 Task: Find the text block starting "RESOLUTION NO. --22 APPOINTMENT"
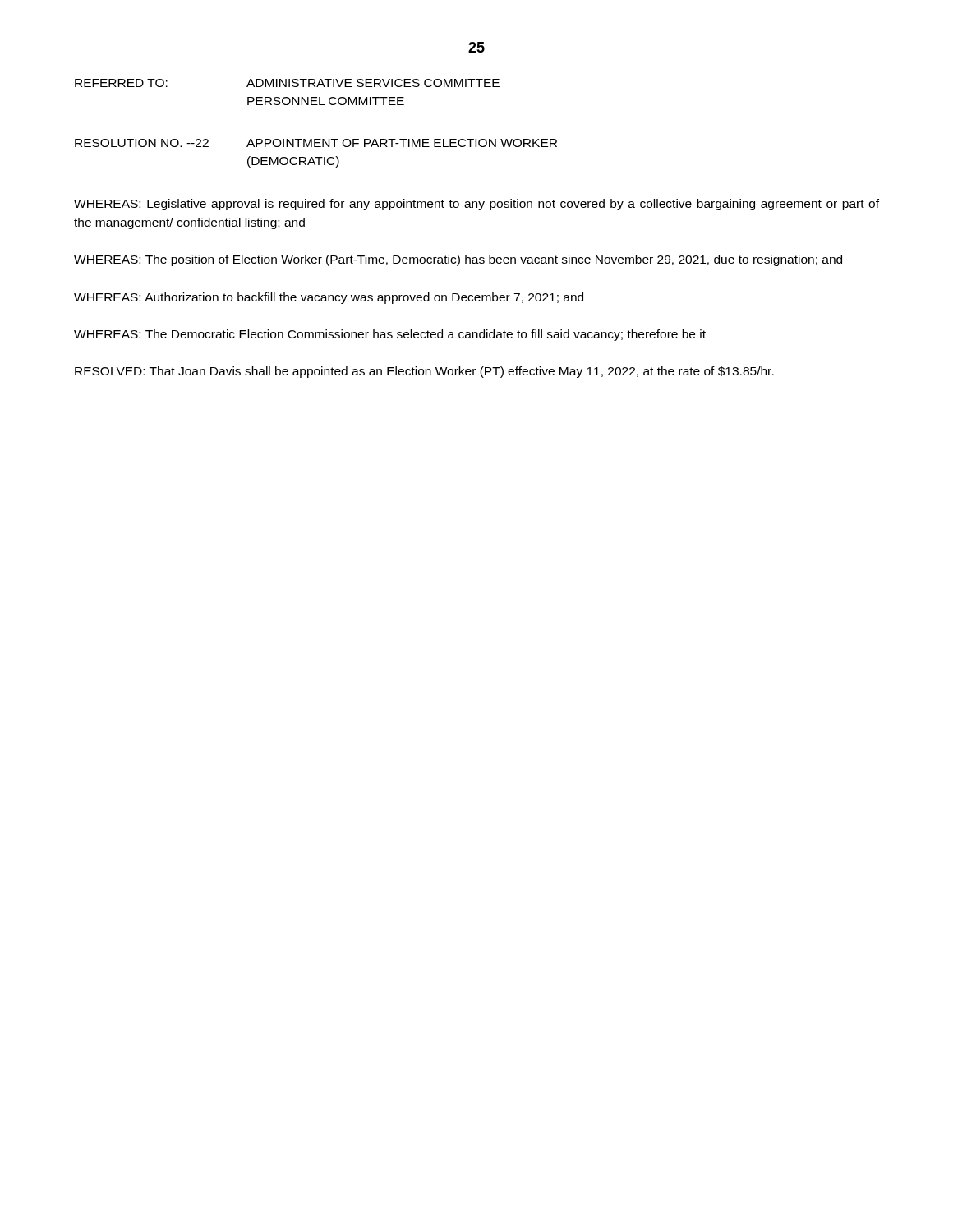(476, 152)
